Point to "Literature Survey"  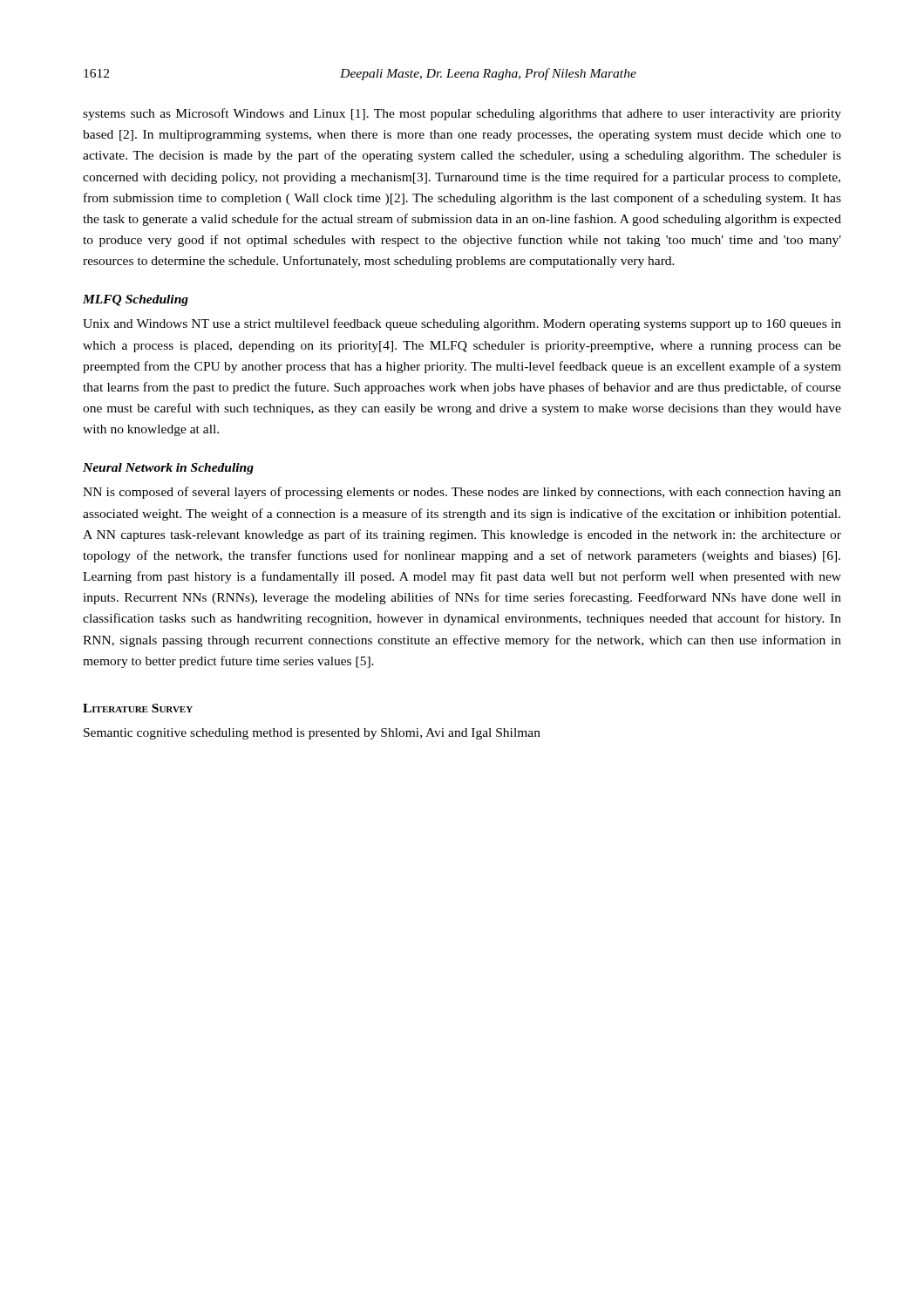click(138, 708)
